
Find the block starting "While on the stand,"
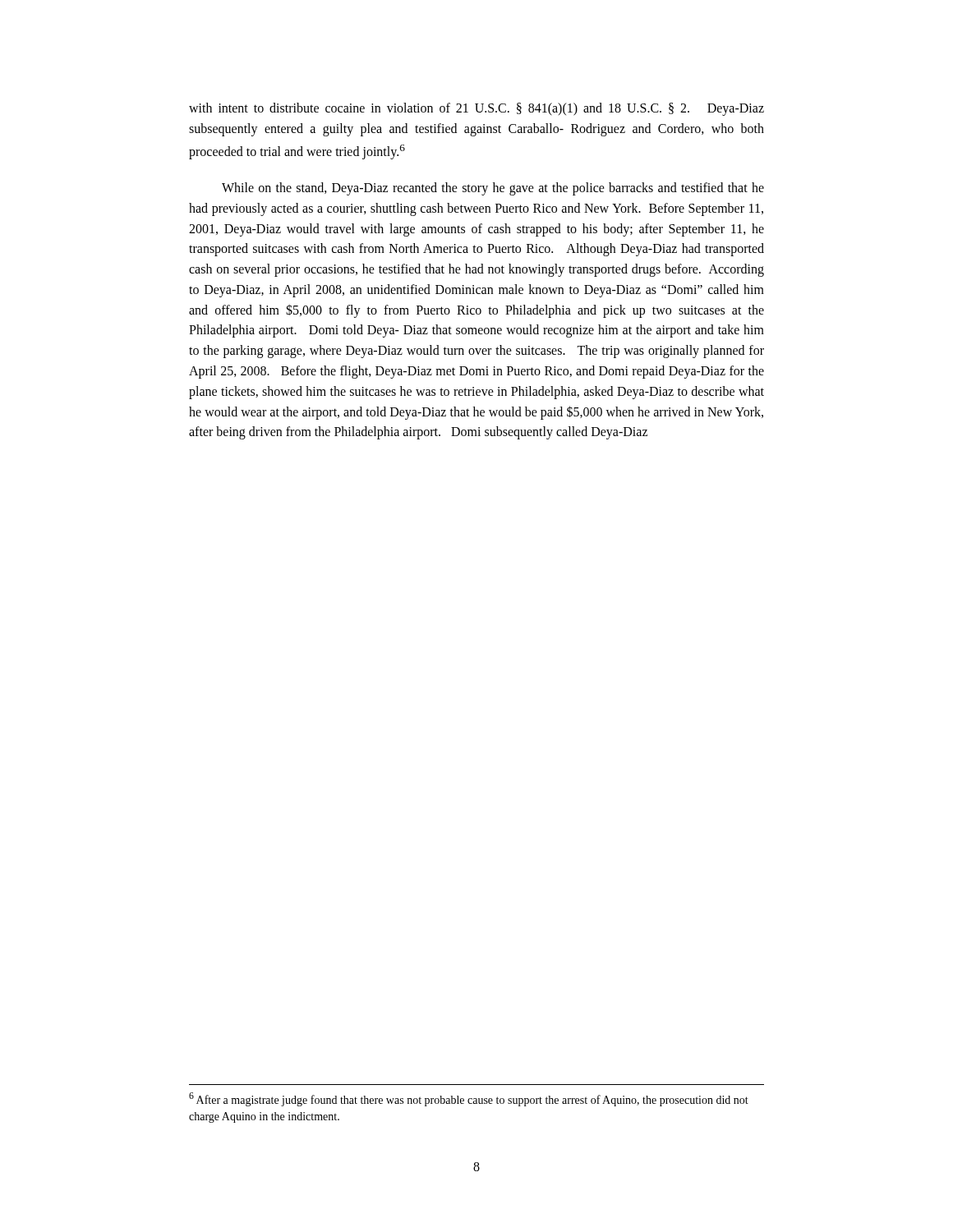[476, 310]
